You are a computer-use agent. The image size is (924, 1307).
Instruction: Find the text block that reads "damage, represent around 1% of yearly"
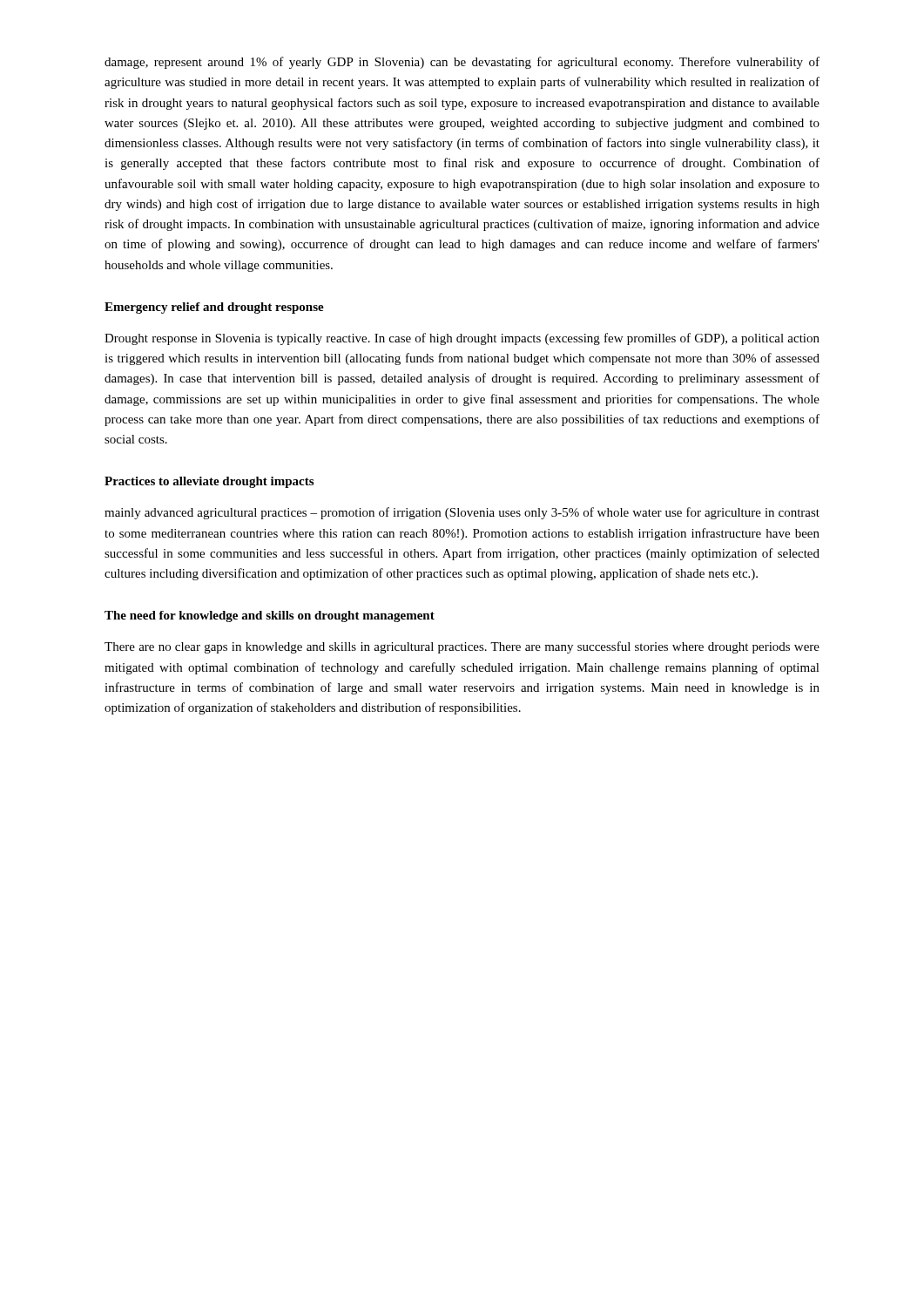pyautogui.click(x=462, y=164)
